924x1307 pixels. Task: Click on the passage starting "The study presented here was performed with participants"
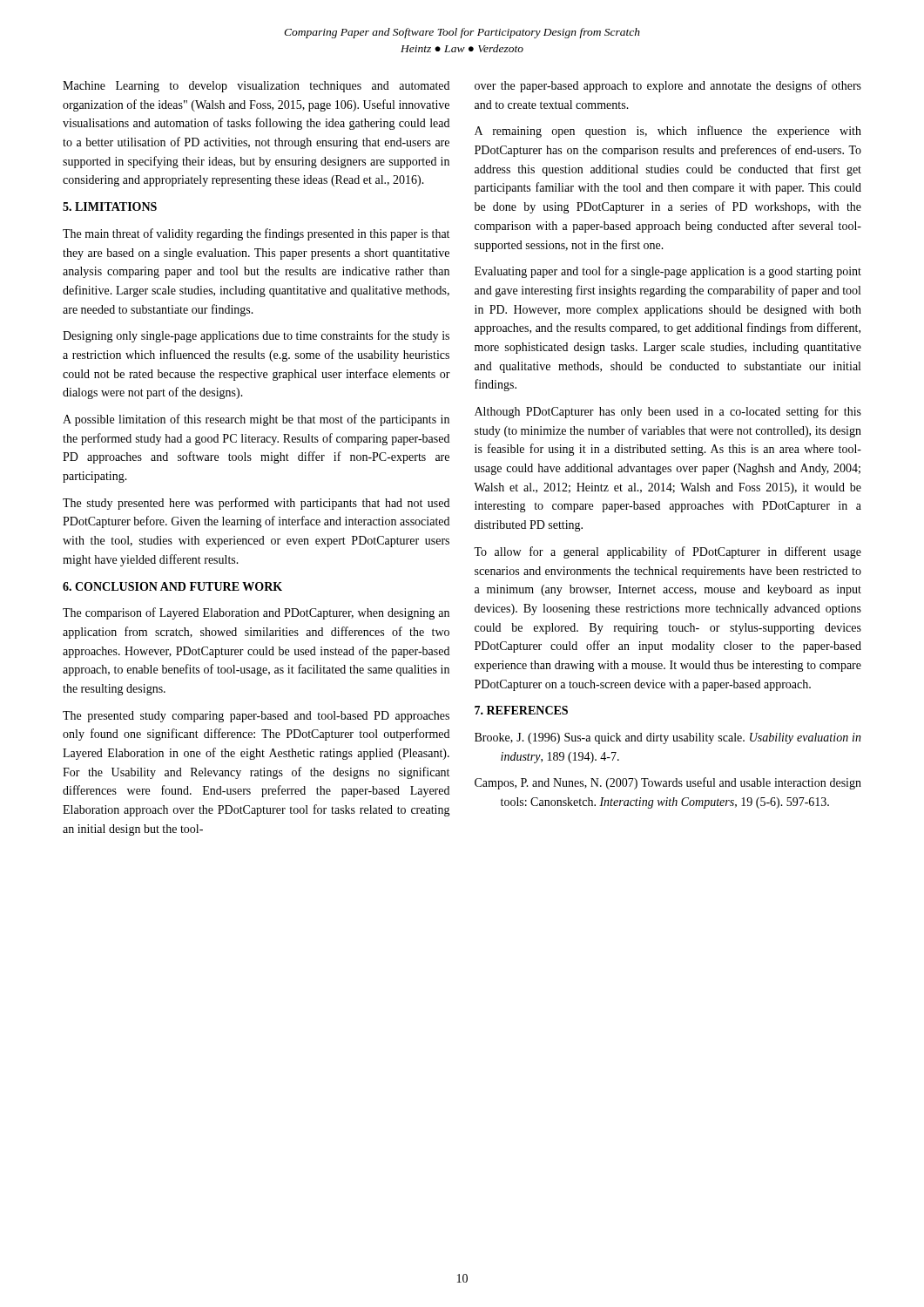[x=256, y=532]
